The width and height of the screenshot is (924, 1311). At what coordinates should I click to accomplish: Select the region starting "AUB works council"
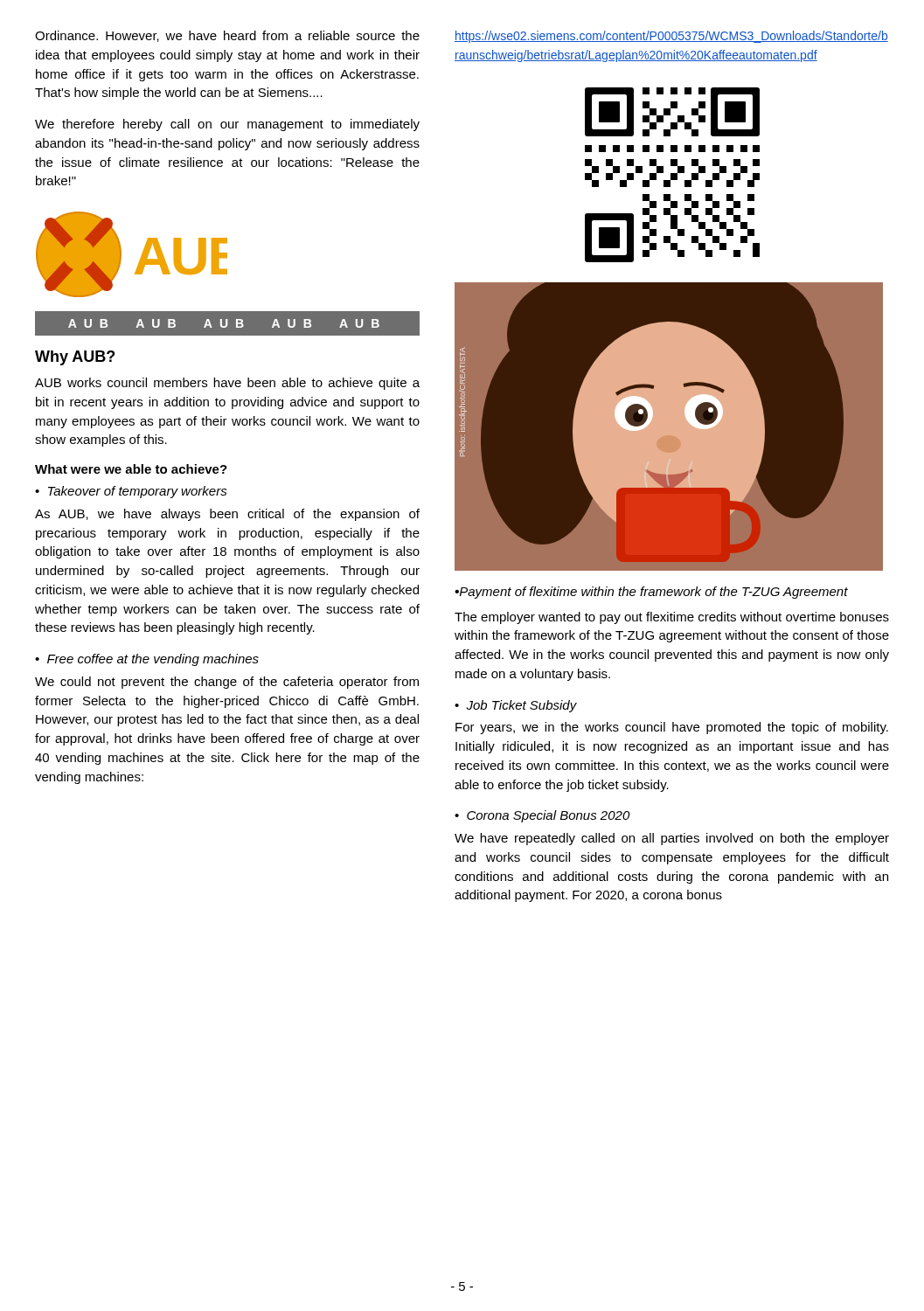227,411
